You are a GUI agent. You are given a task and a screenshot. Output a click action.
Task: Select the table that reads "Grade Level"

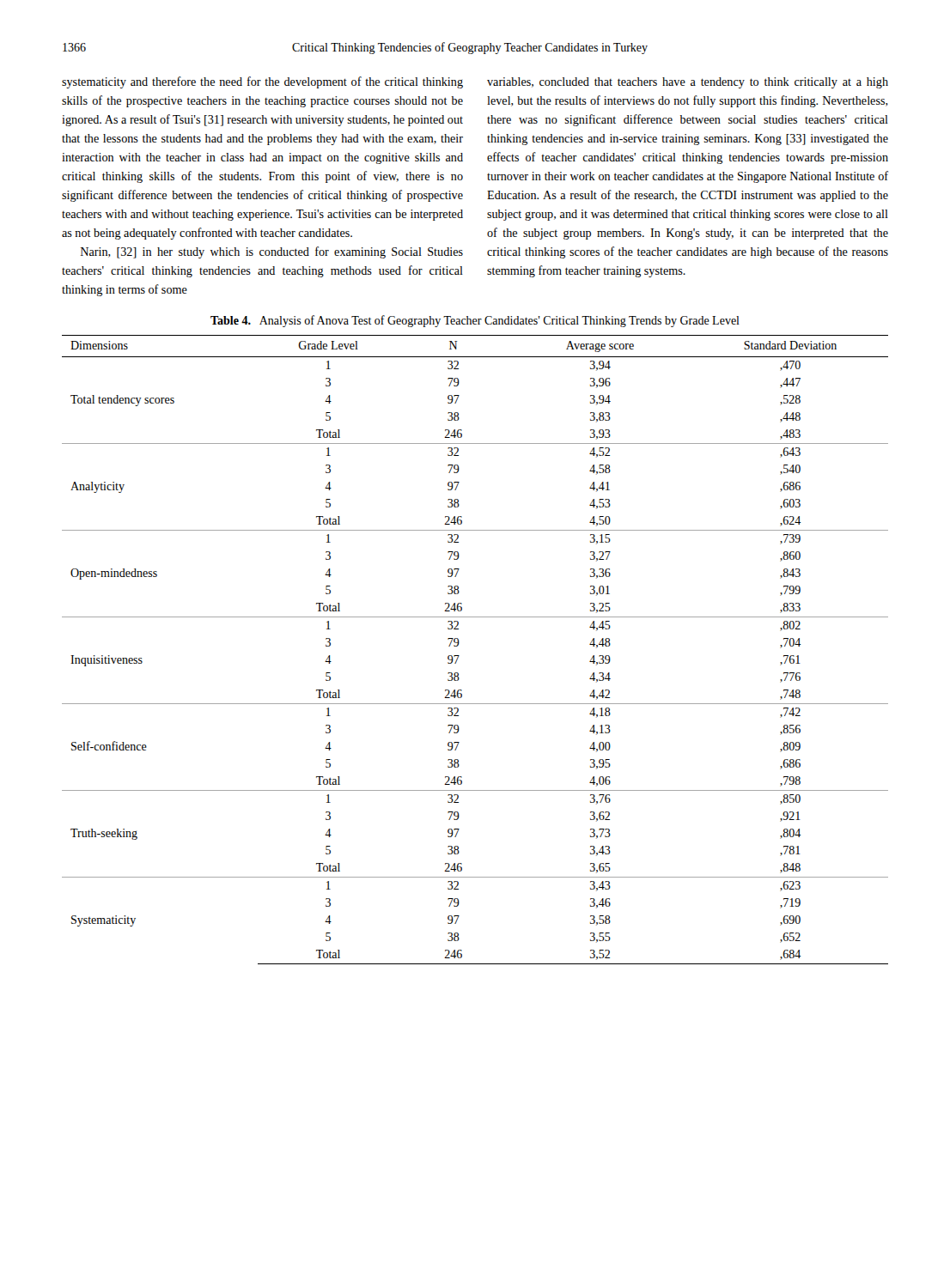point(475,650)
